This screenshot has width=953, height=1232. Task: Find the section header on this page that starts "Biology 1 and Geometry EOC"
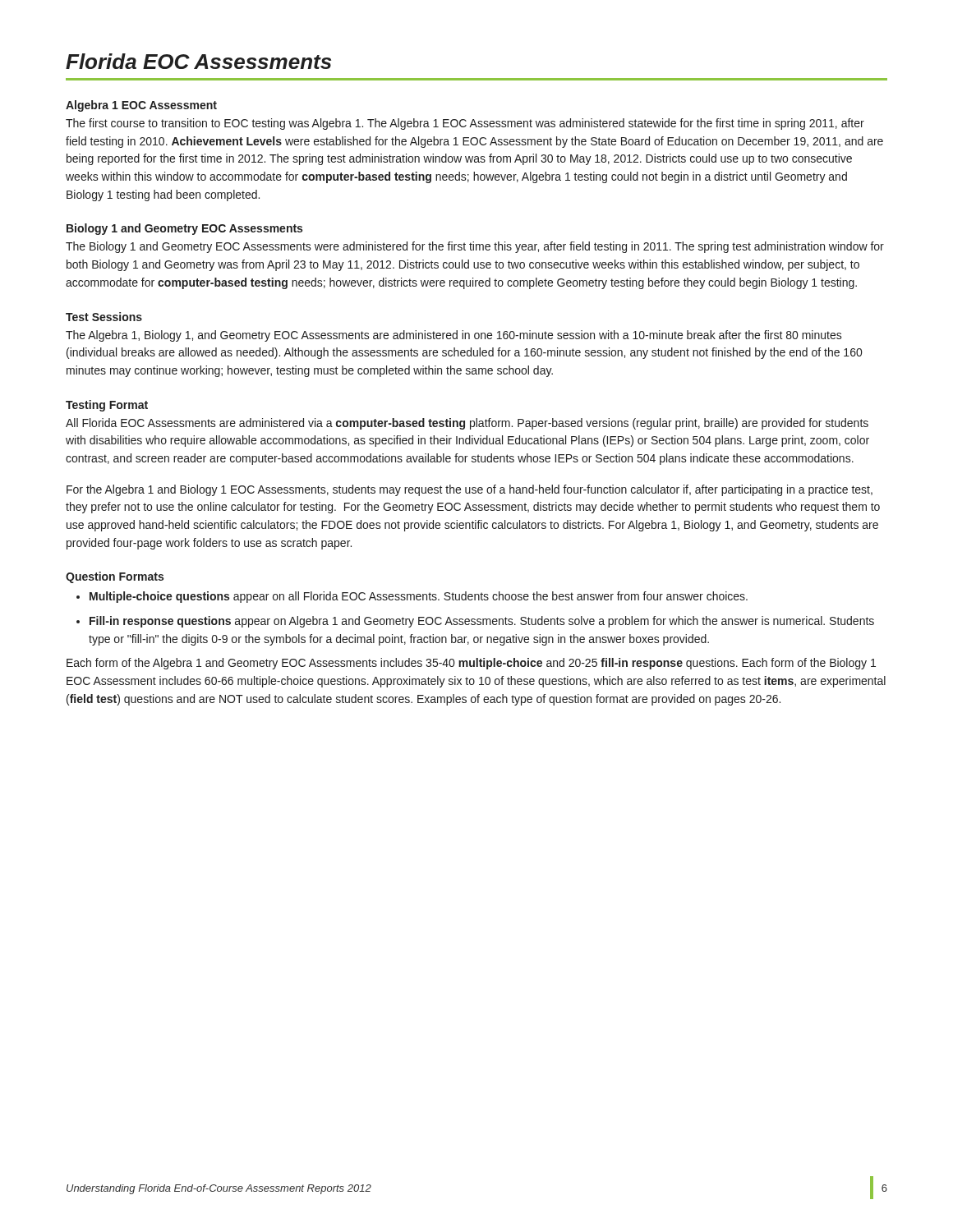184,229
